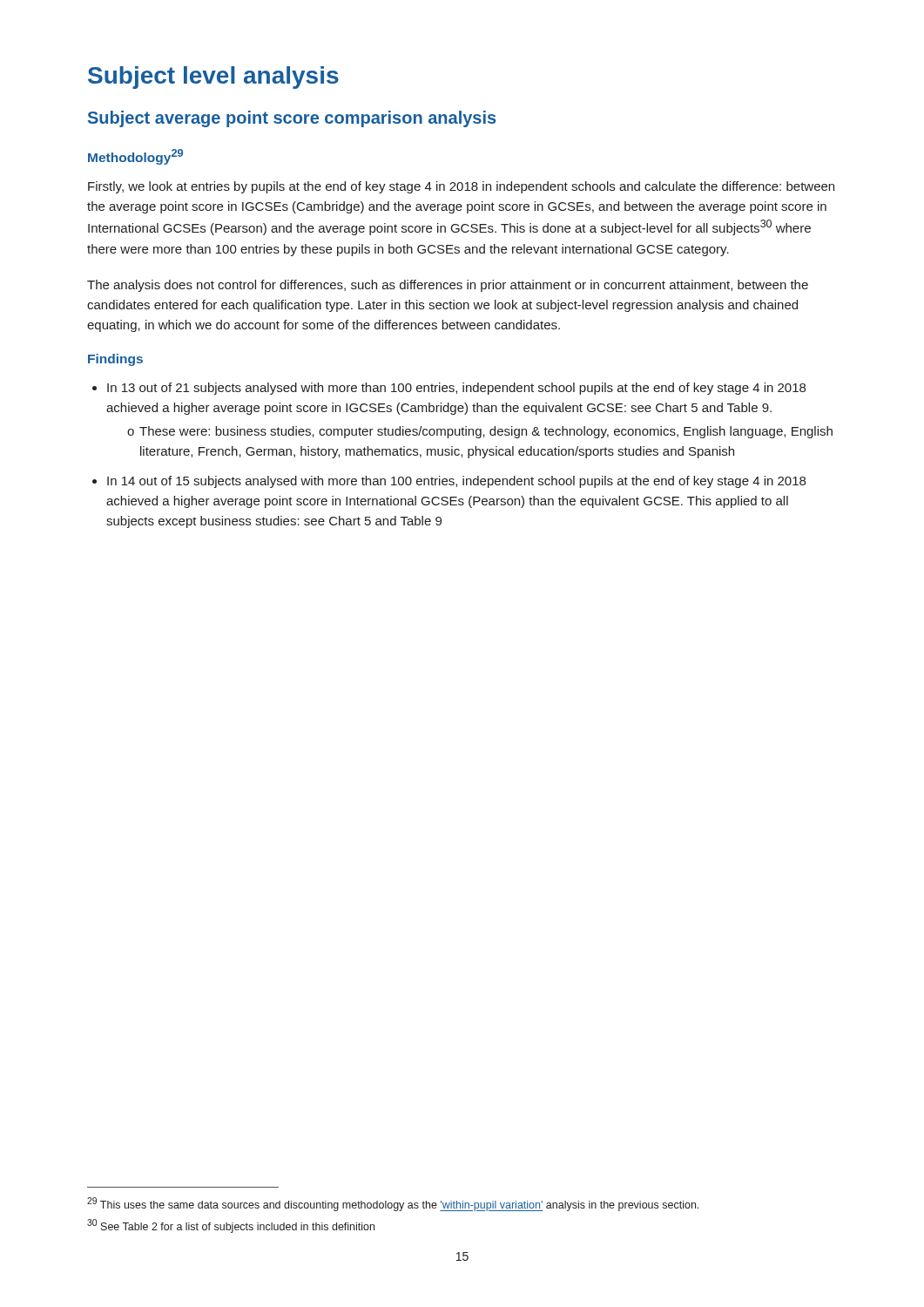The width and height of the screenshot is (924, 1307).
Task: Locate the text block with the text "The analysis does not control for differences,"
Action: [x=462, y=305]
